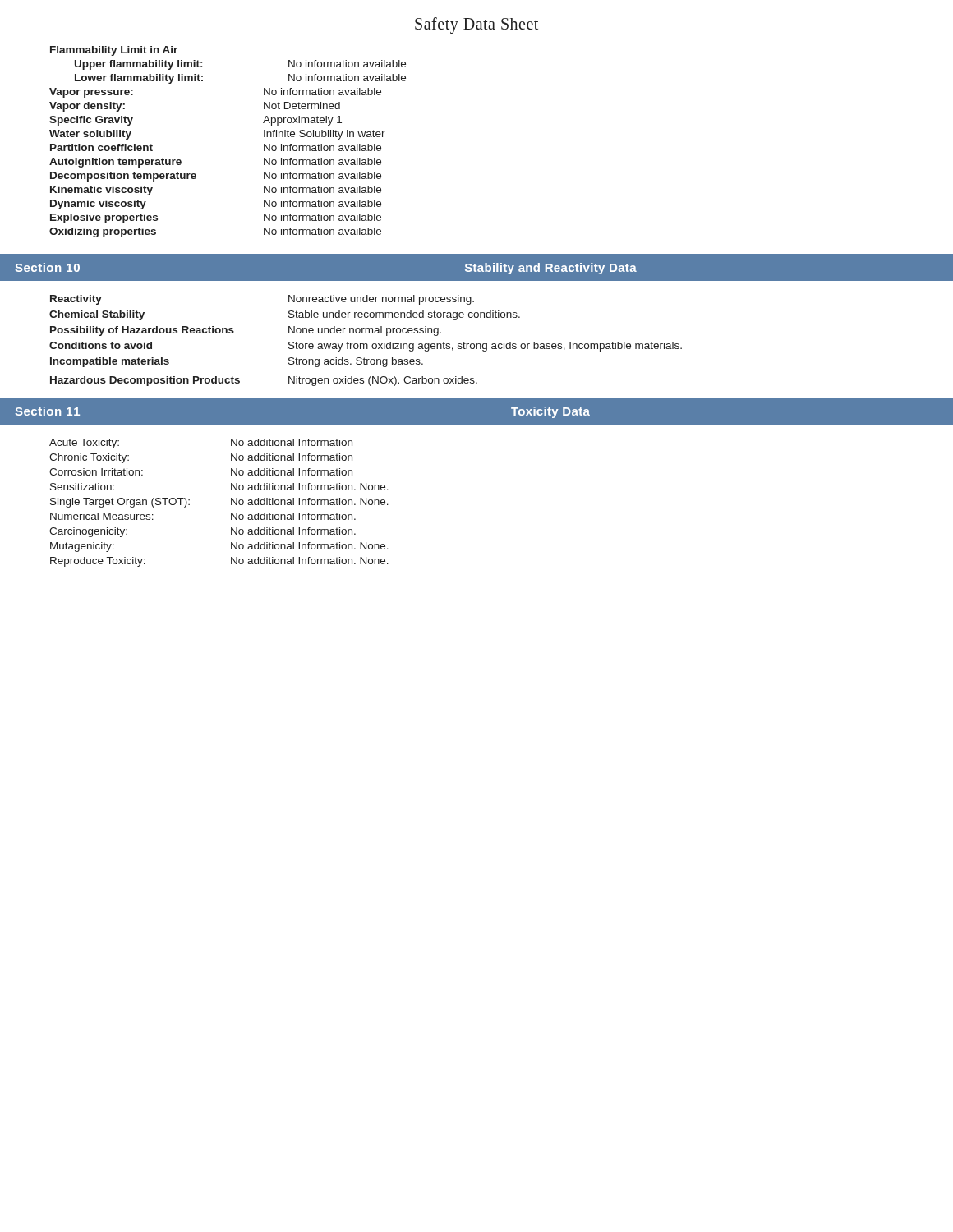Select the text block with the text "Acute Toxicity: No"

(87, 443)
